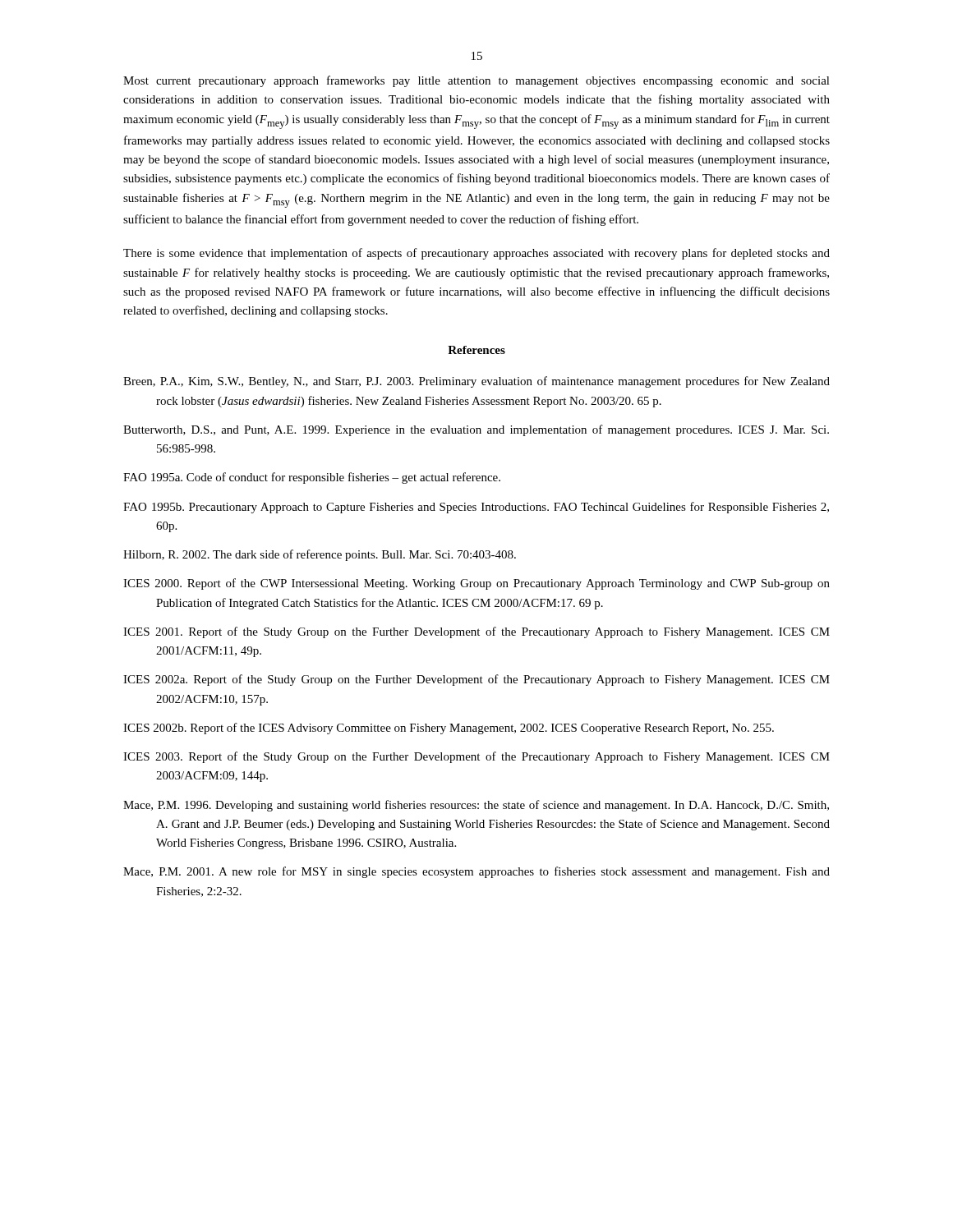This screenshot has height=1232, width=953.
Task: Navigate to the text starting "FAO 1995b. Precautionary Approach to Capture Fisheries"
Action: pos(476,516)
